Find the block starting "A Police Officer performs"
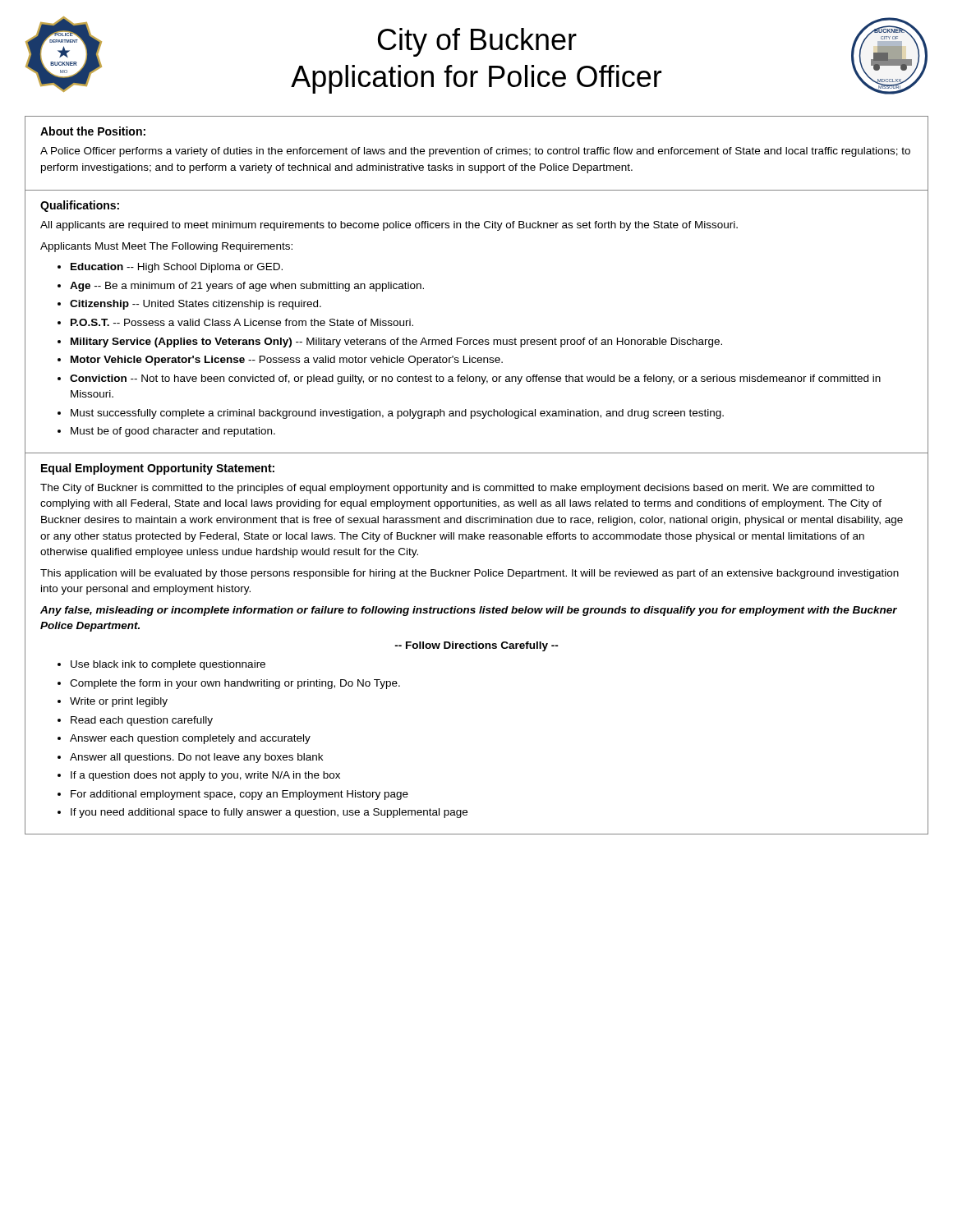 476,159
